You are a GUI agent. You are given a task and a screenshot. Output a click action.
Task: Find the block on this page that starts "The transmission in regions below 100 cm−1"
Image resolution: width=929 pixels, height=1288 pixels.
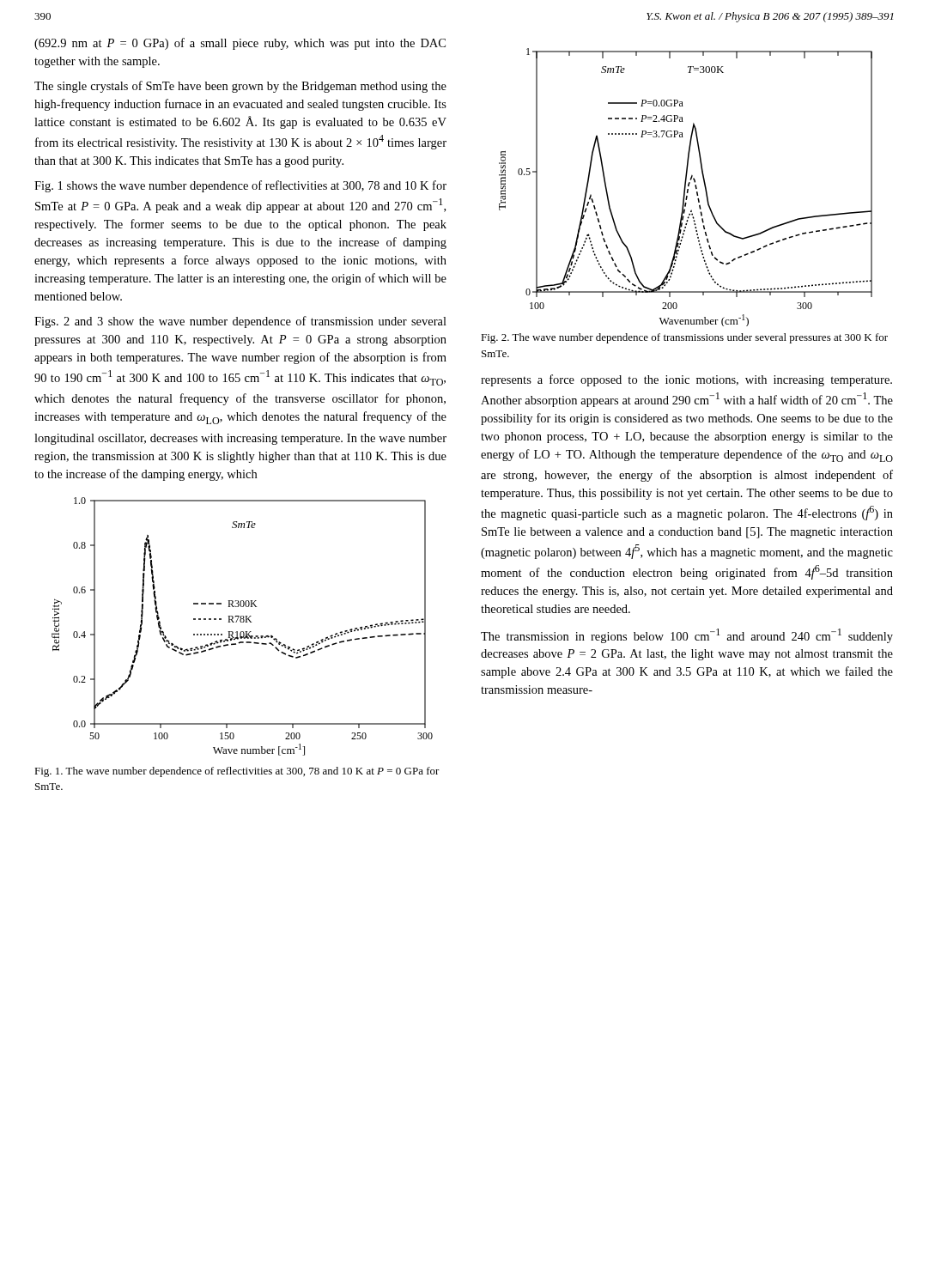(x=687, y=661)
